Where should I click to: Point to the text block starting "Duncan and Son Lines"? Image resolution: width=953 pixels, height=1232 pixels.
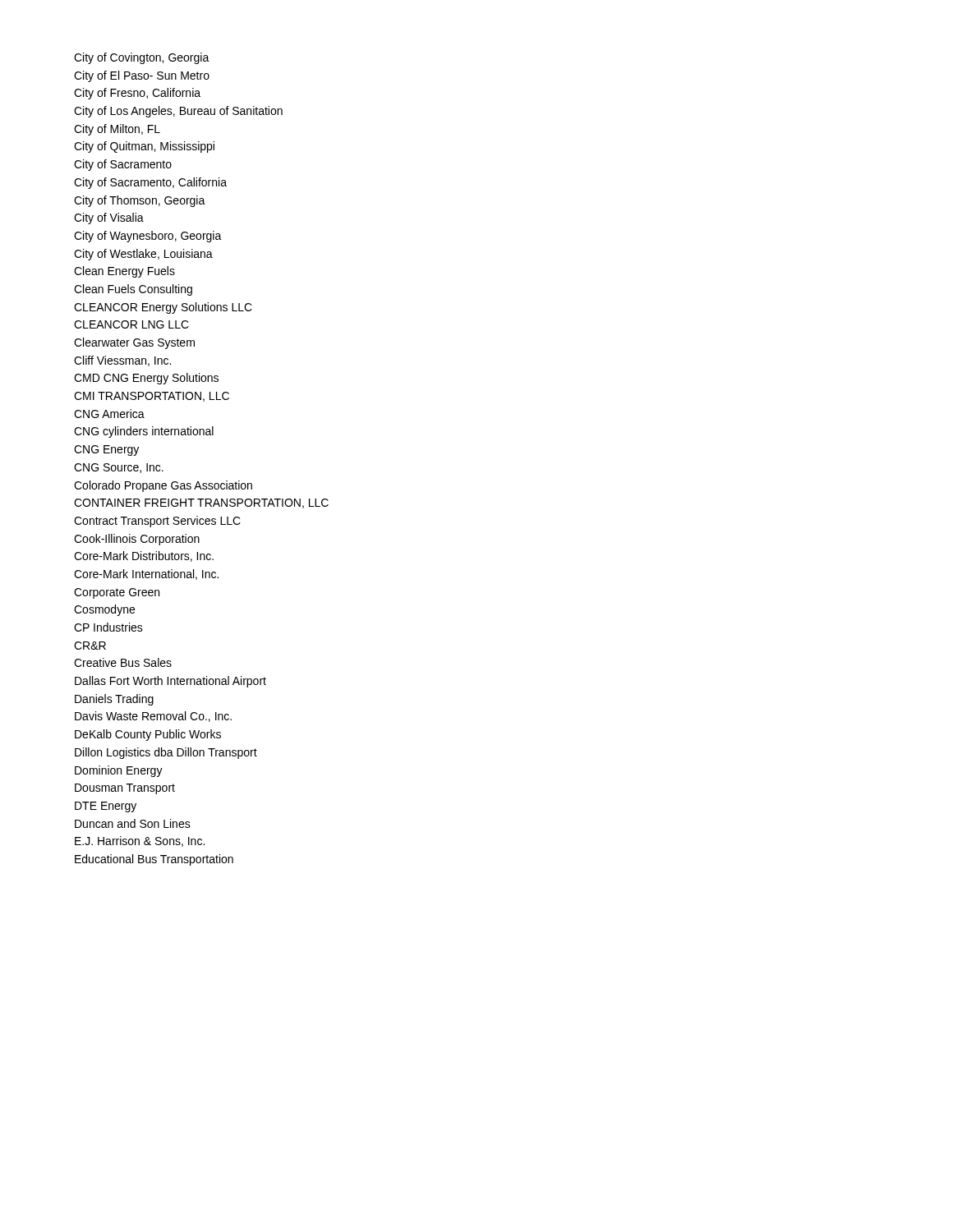pyautogui.click(x=132, y=823)
